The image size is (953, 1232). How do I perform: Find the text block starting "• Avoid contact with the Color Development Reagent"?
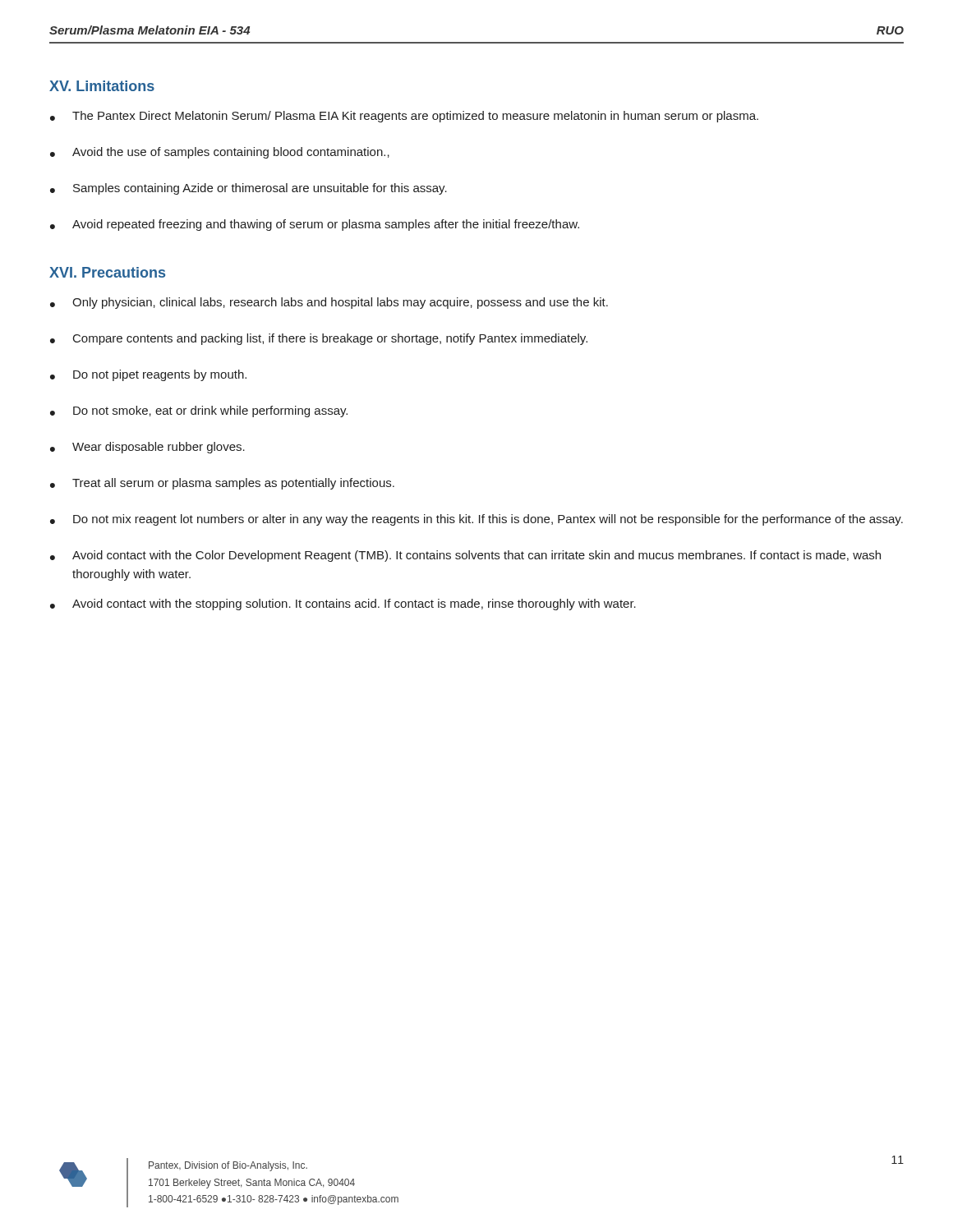click(x=476, y=565)
